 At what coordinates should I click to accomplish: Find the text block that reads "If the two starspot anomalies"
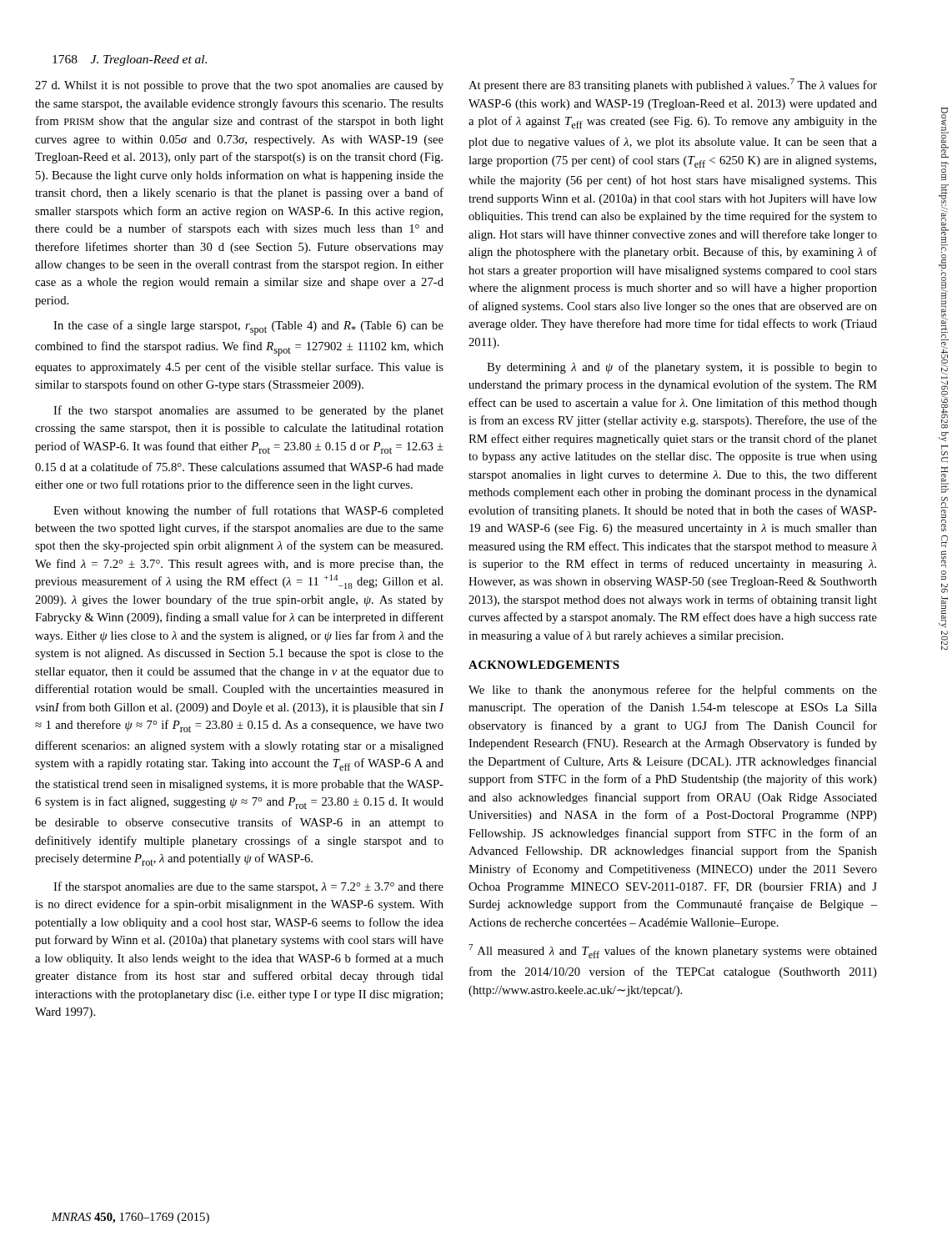239,448
